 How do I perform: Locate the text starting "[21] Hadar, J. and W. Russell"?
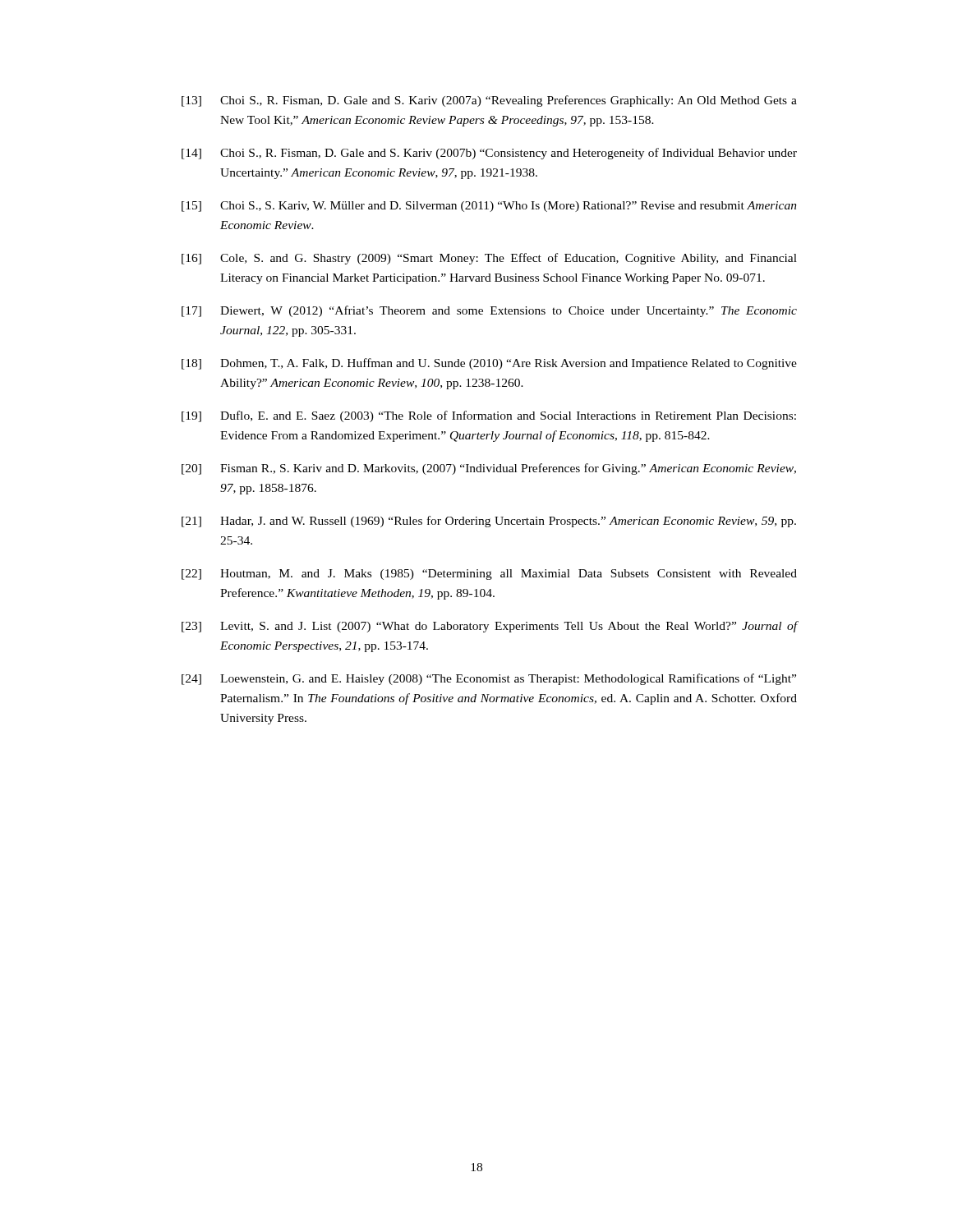click(489, 531)
